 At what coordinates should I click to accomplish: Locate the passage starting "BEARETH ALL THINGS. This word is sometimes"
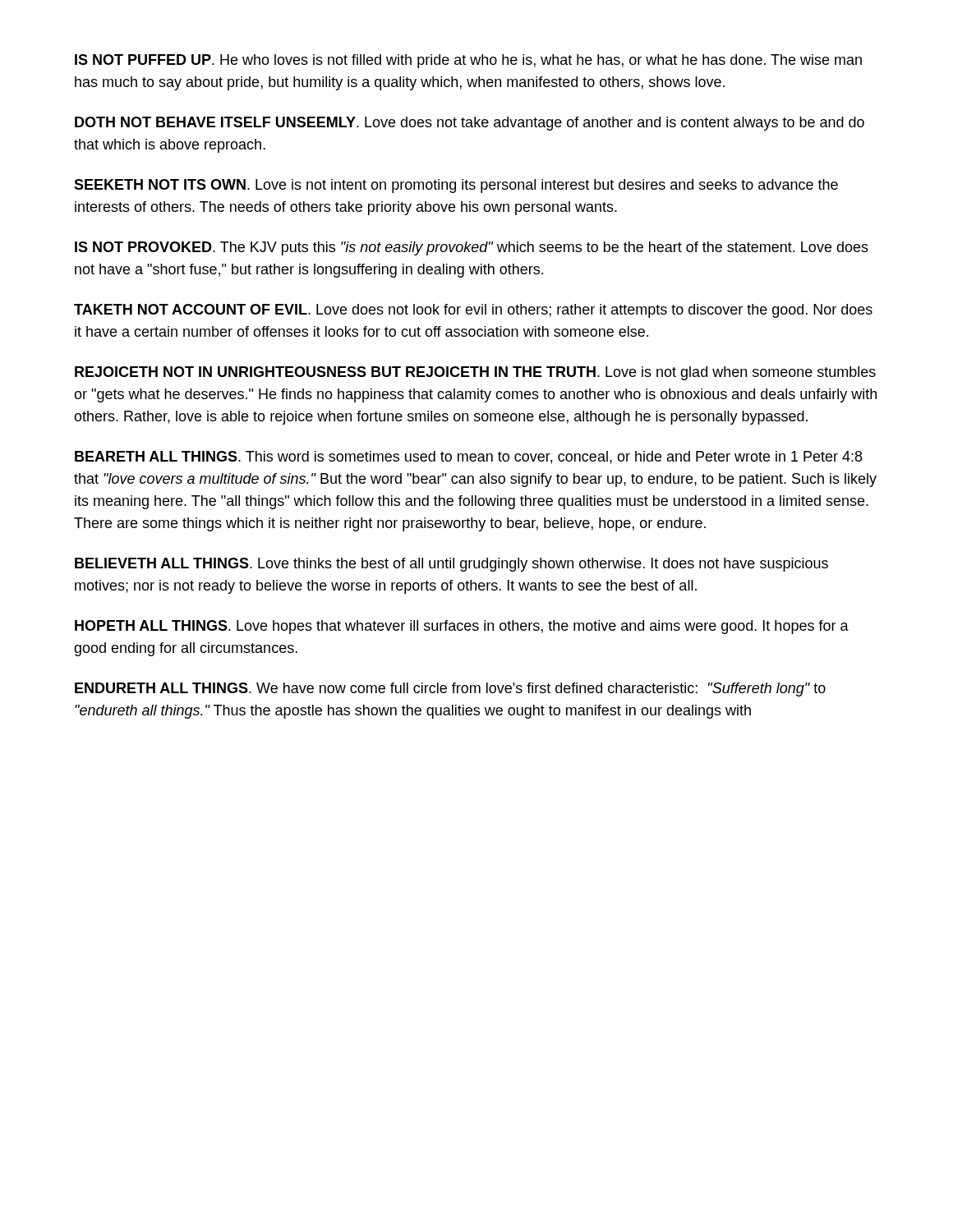(475, 490)
